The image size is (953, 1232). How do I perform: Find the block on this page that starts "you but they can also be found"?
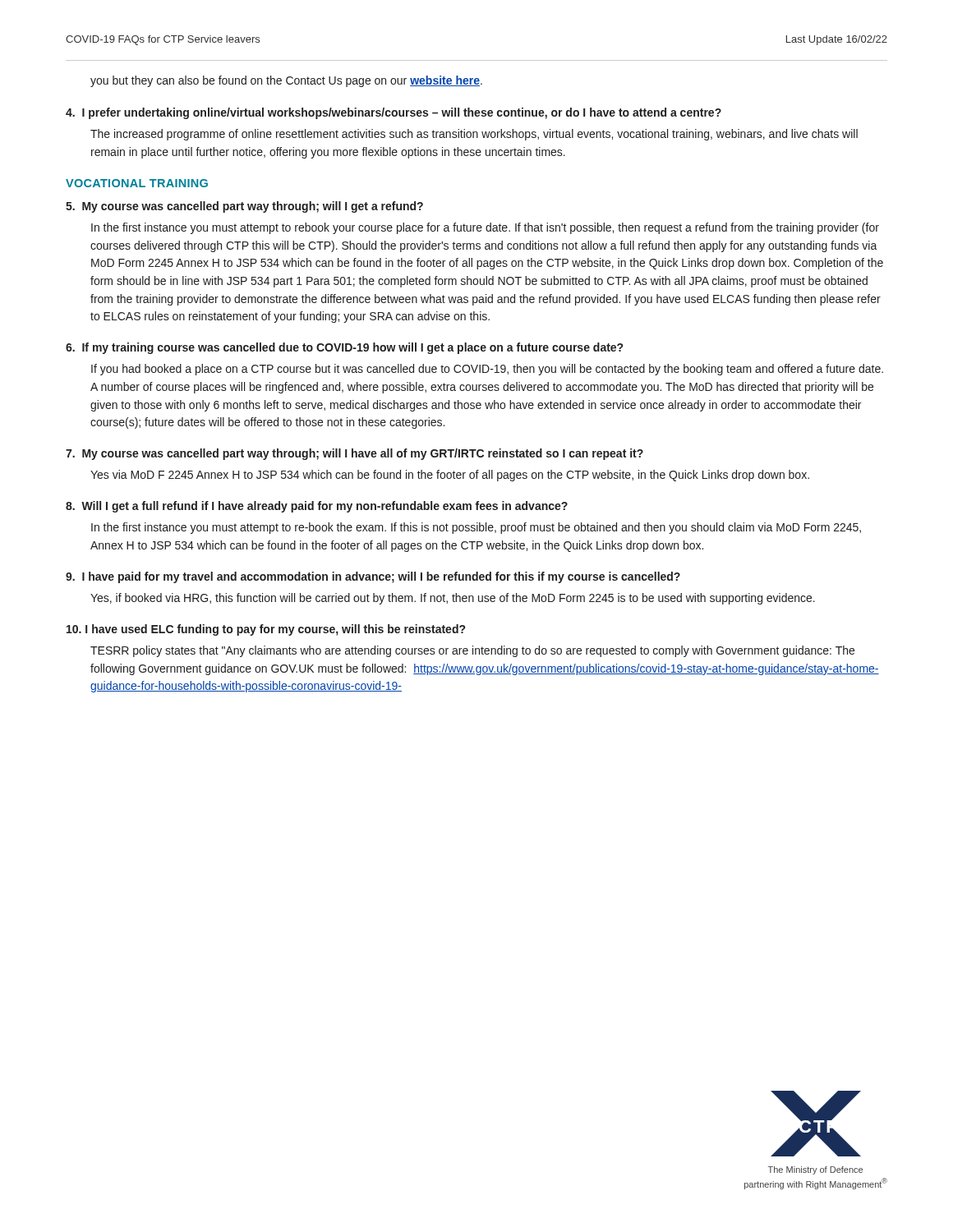click(287, 81)
